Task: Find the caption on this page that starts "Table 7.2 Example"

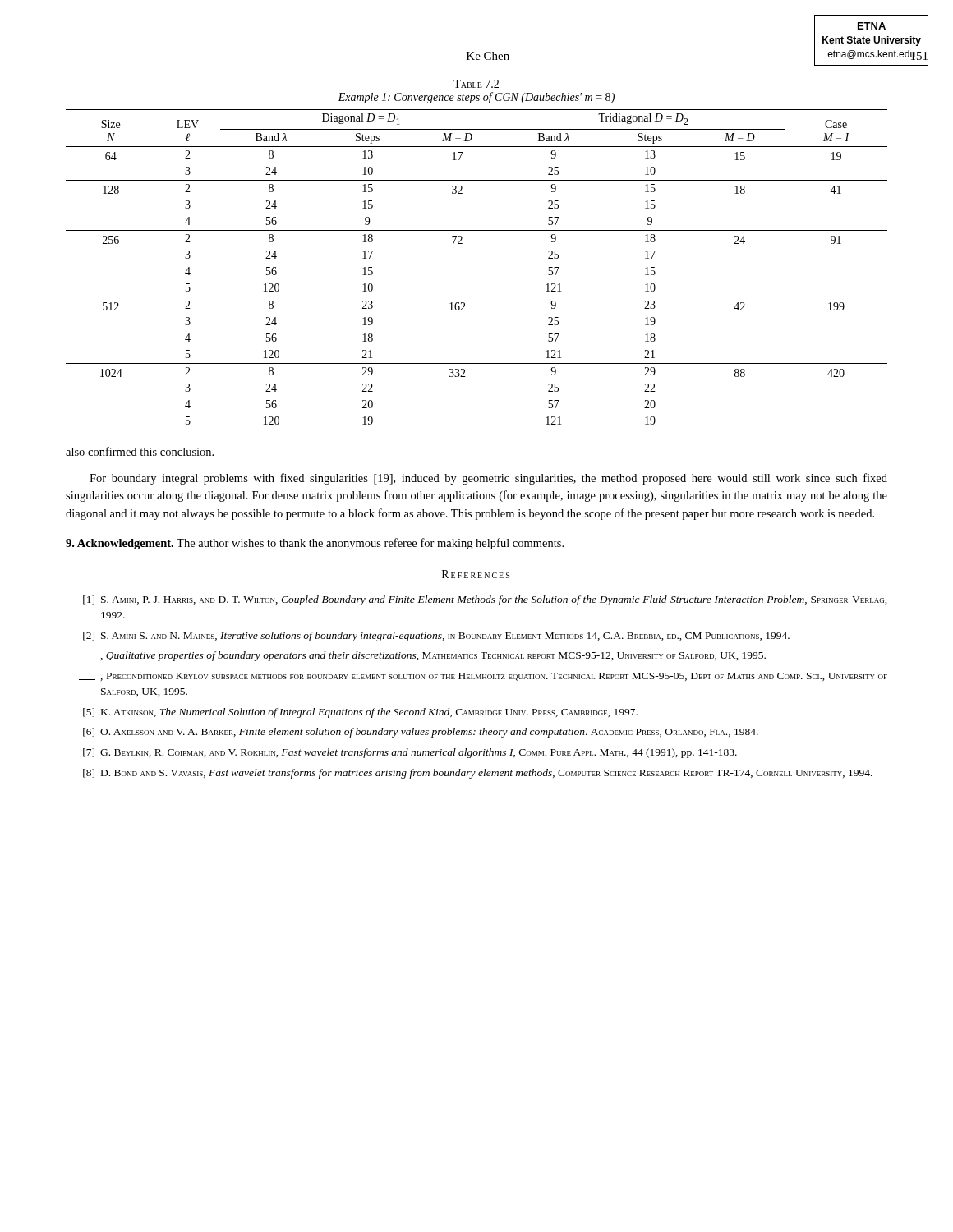Action: pos(476,91)
